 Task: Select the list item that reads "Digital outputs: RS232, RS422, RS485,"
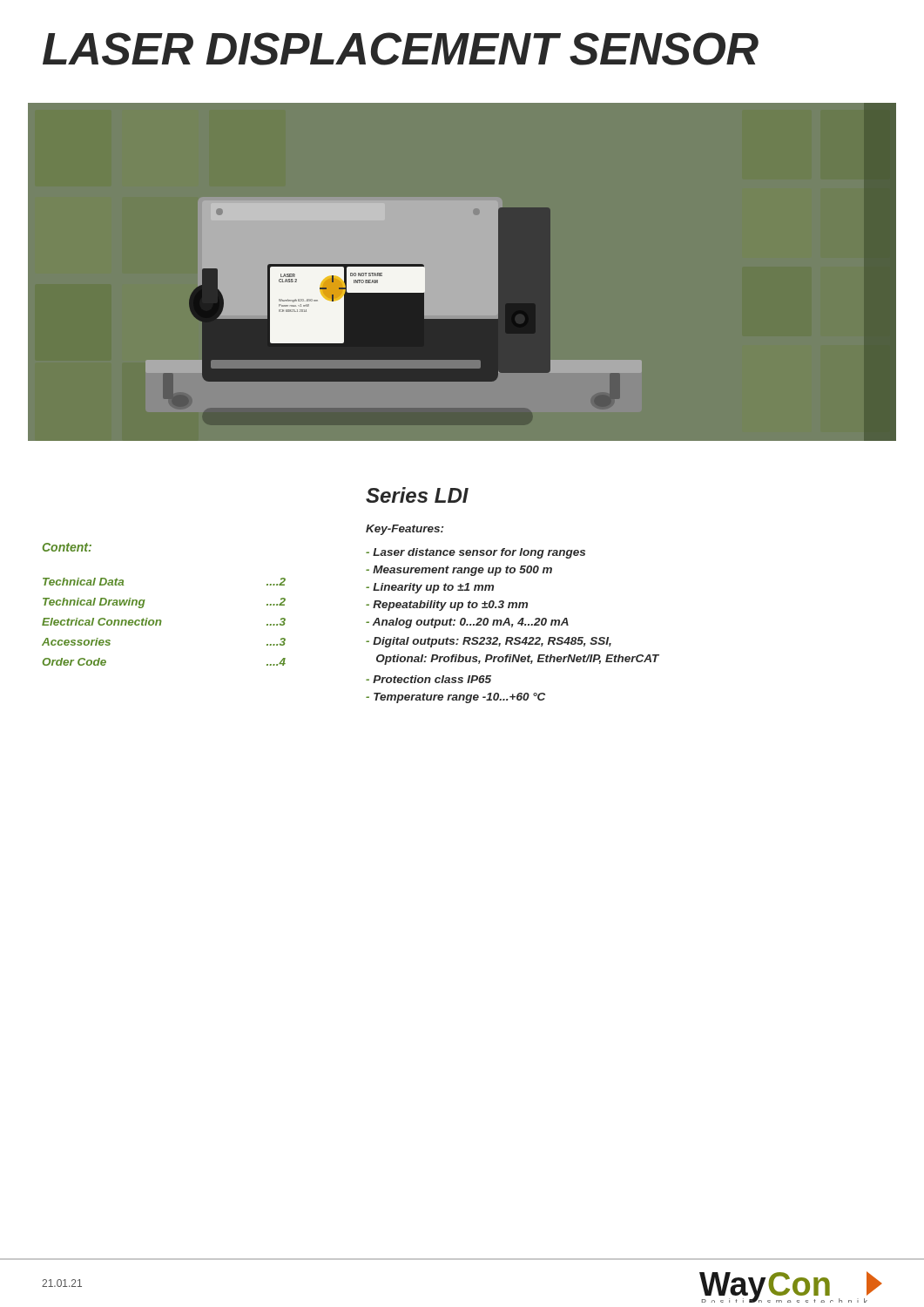tap(512, 650)
